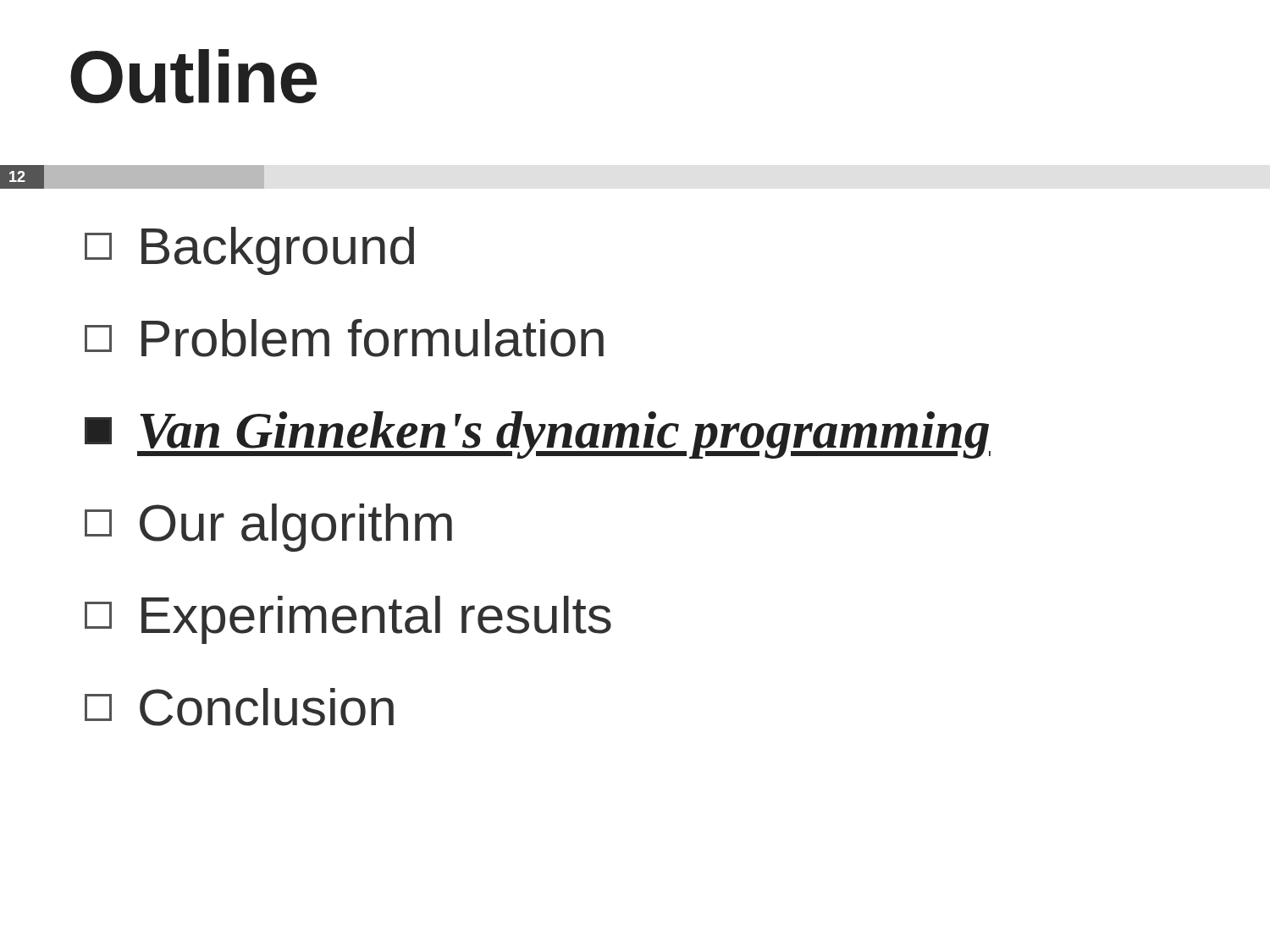Find the region starting "Our algorithm"
Image resolution: width=1270 pixels, height=952 pixels.
(270, 523)
